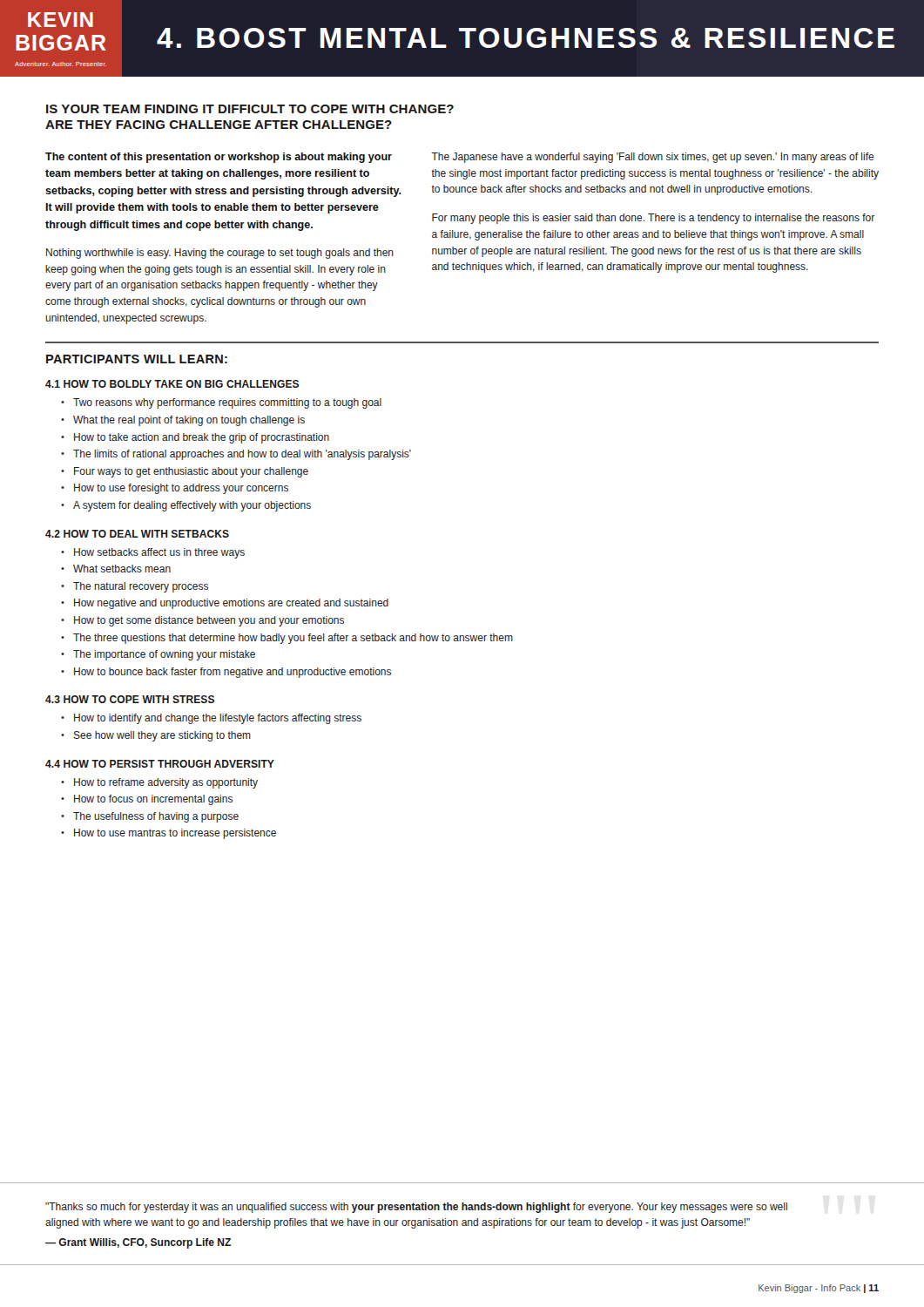Screen dimensions: 1307x924
Task: Point to the text starting "The natural recovery process"
Action: [x=141, y=586]
